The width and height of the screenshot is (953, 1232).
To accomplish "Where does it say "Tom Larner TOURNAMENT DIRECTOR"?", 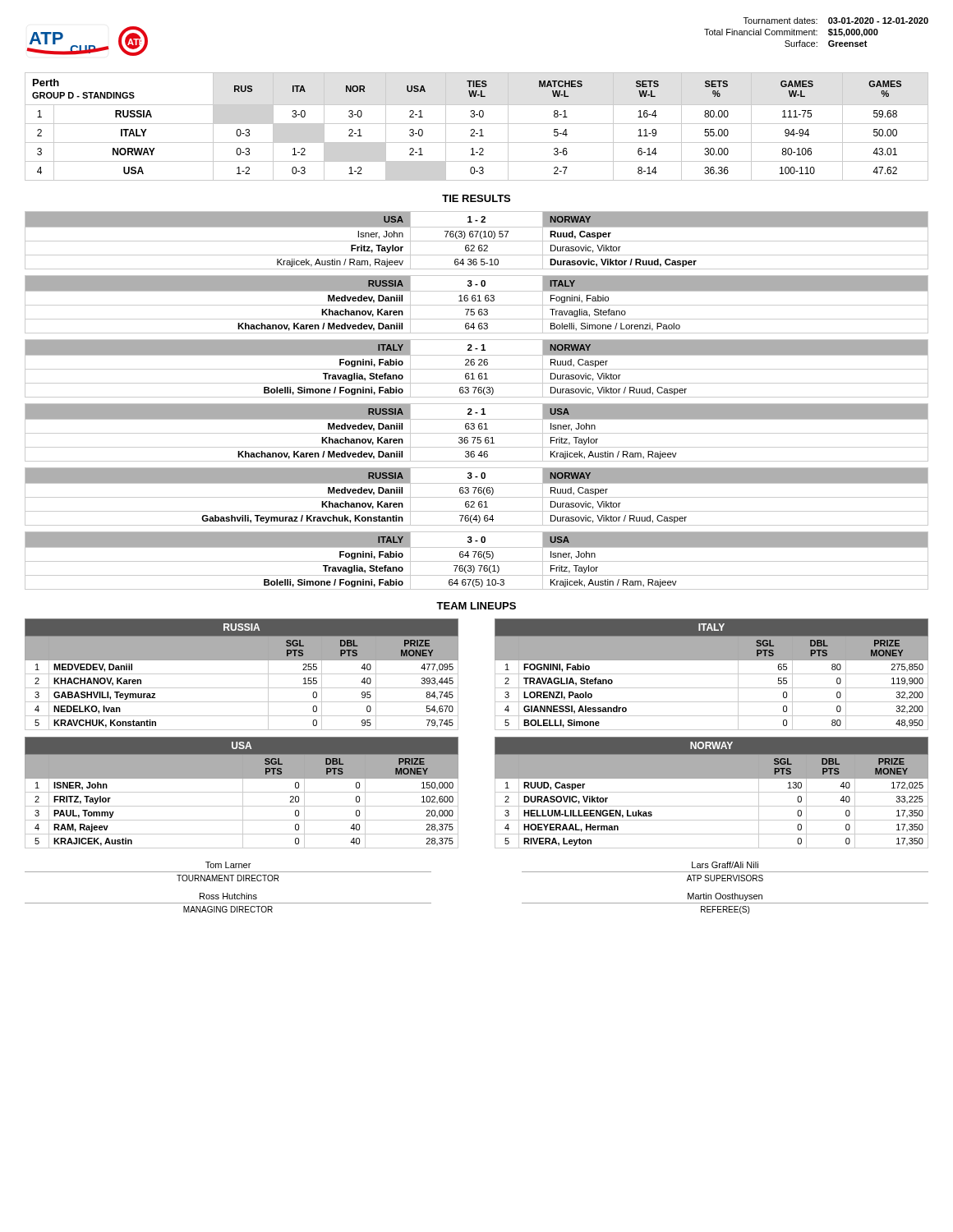I will [228, 871].
